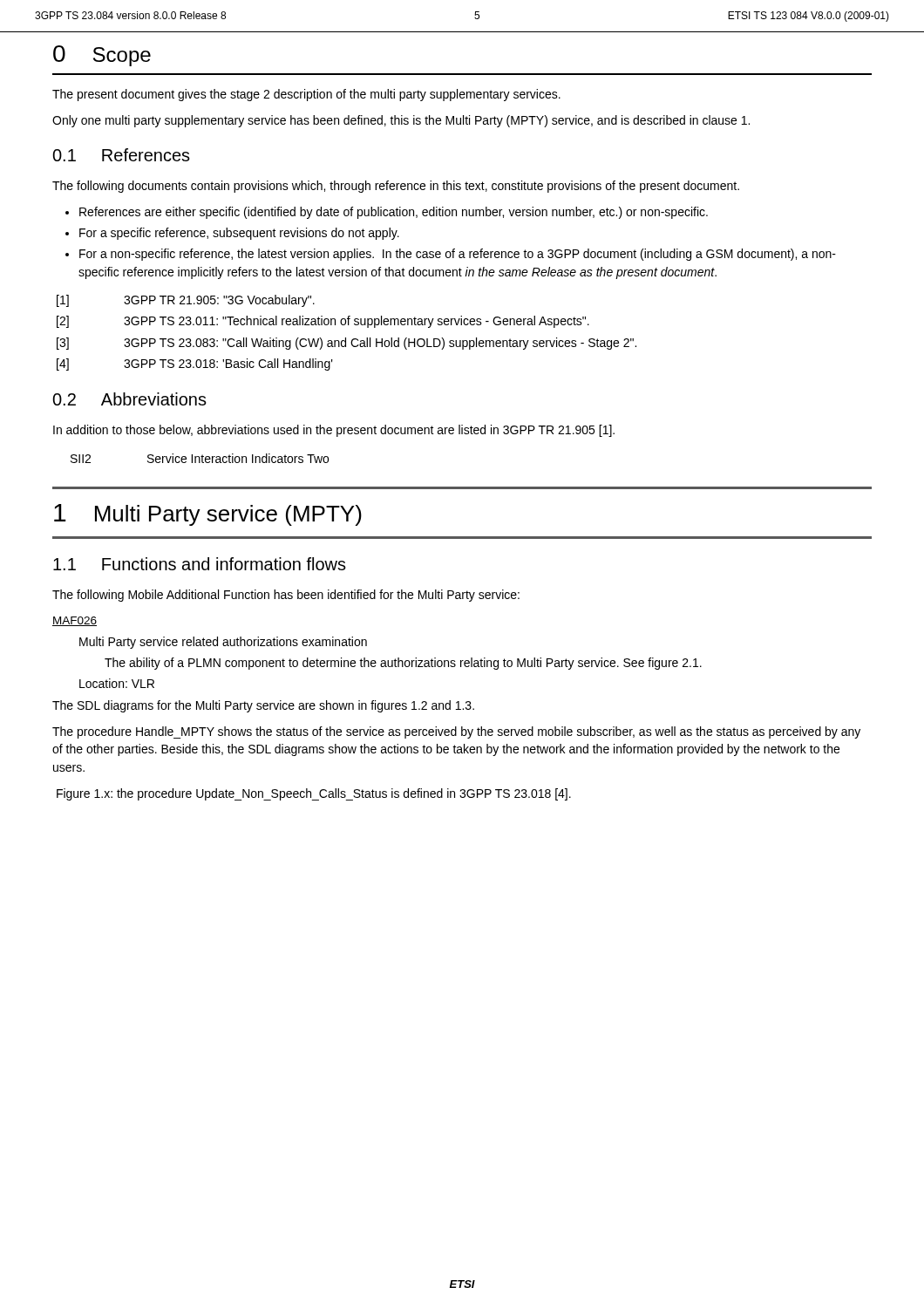
Task: Locate the element starting "MAF026 Multi Party service related authorizations examination"
Action: (462, 653)
